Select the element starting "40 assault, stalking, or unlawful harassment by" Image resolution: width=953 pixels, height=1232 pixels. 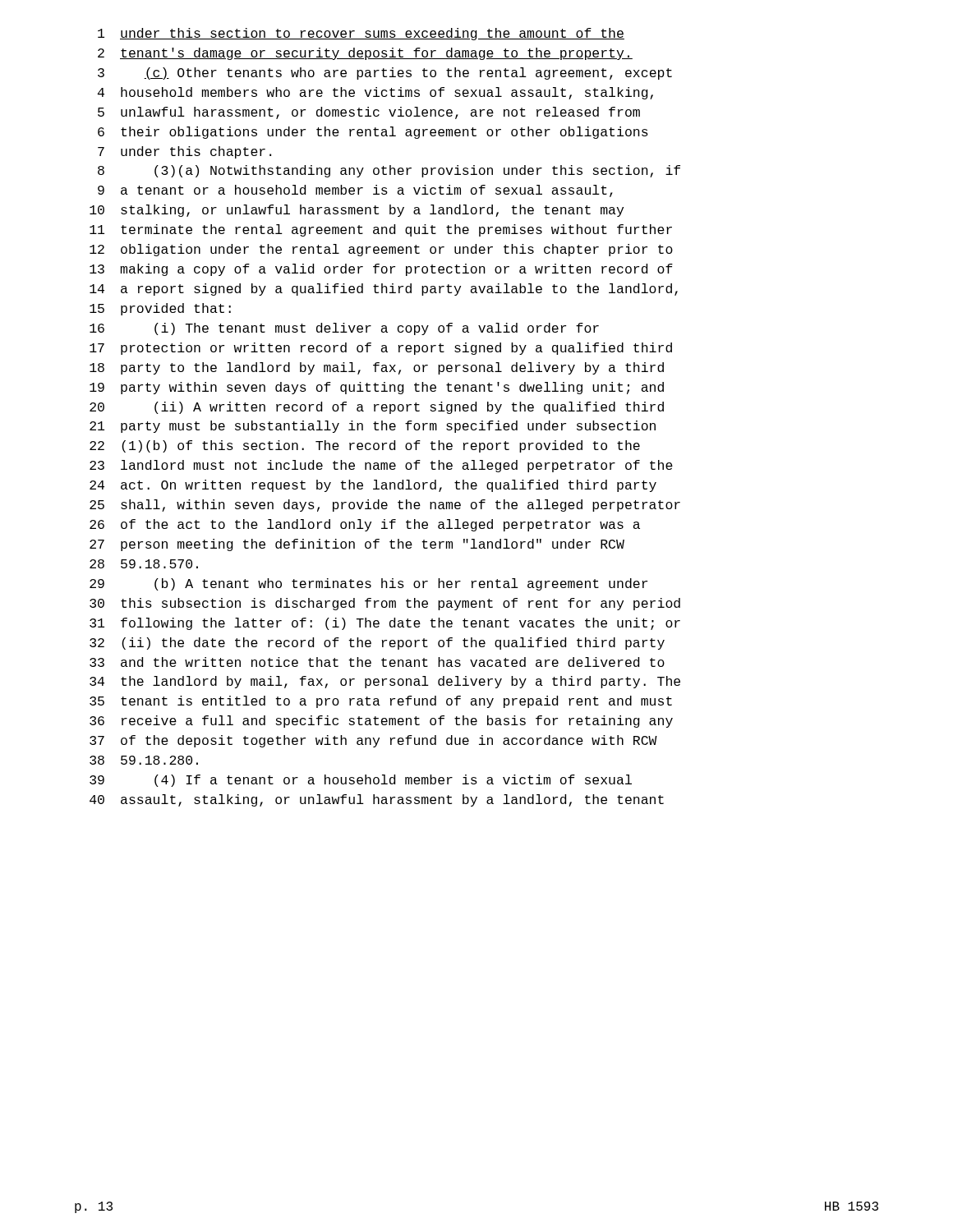(476, 801)
